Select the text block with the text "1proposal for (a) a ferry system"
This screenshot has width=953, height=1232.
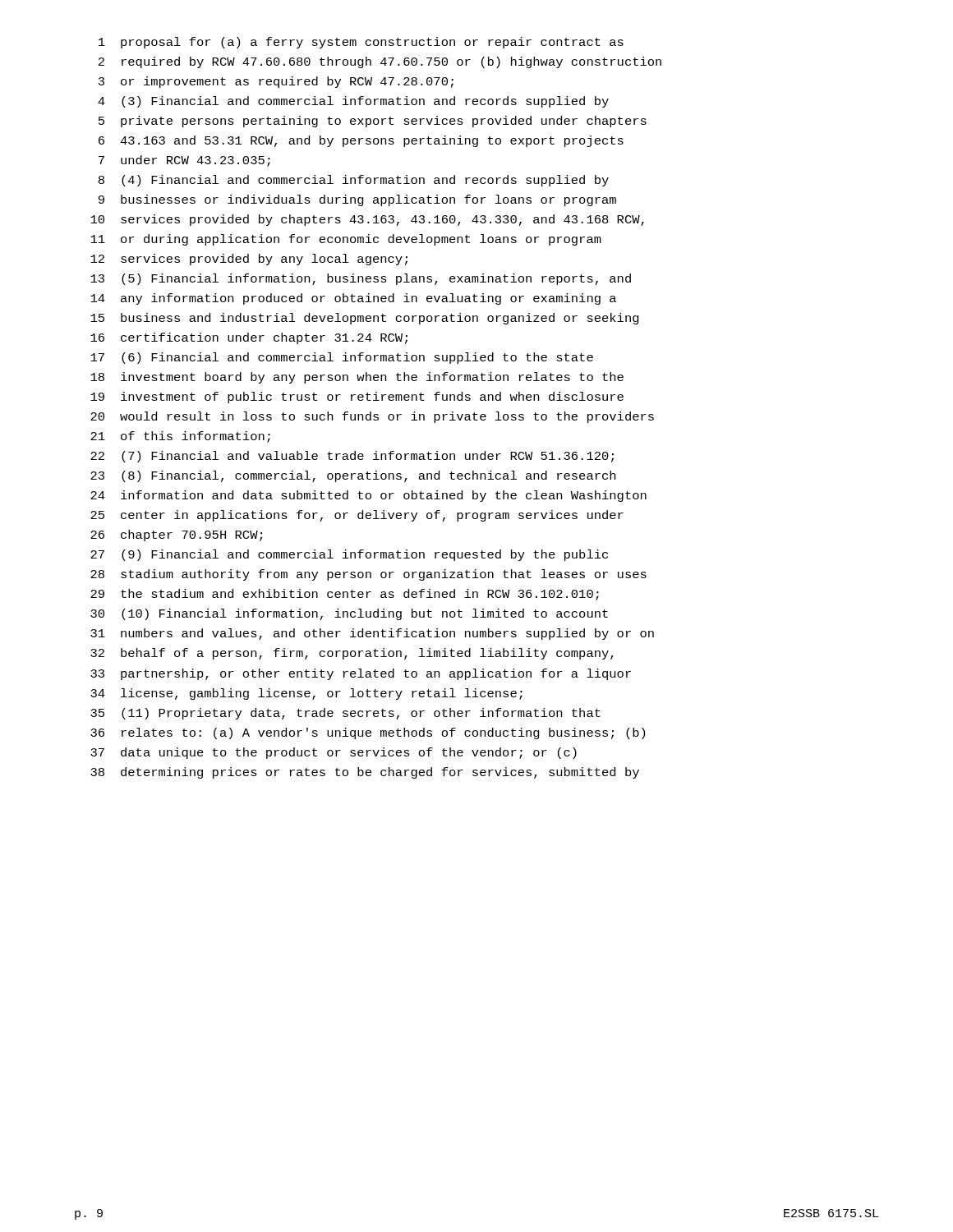pos(476,62)
